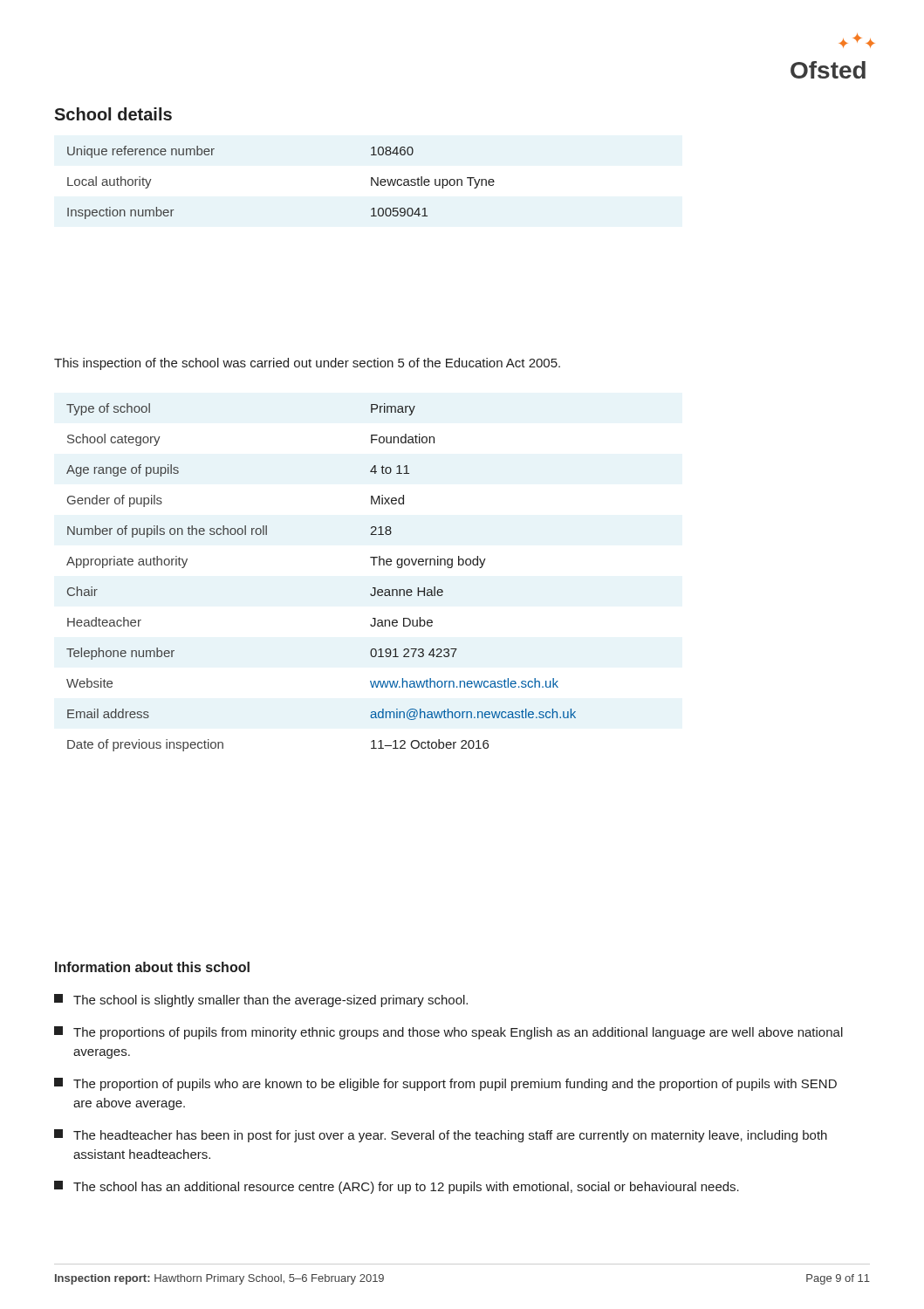Point to the block beginning "The school has an additional resource"
Viewport: 924px width, 1309px height.
(397, 1187)
